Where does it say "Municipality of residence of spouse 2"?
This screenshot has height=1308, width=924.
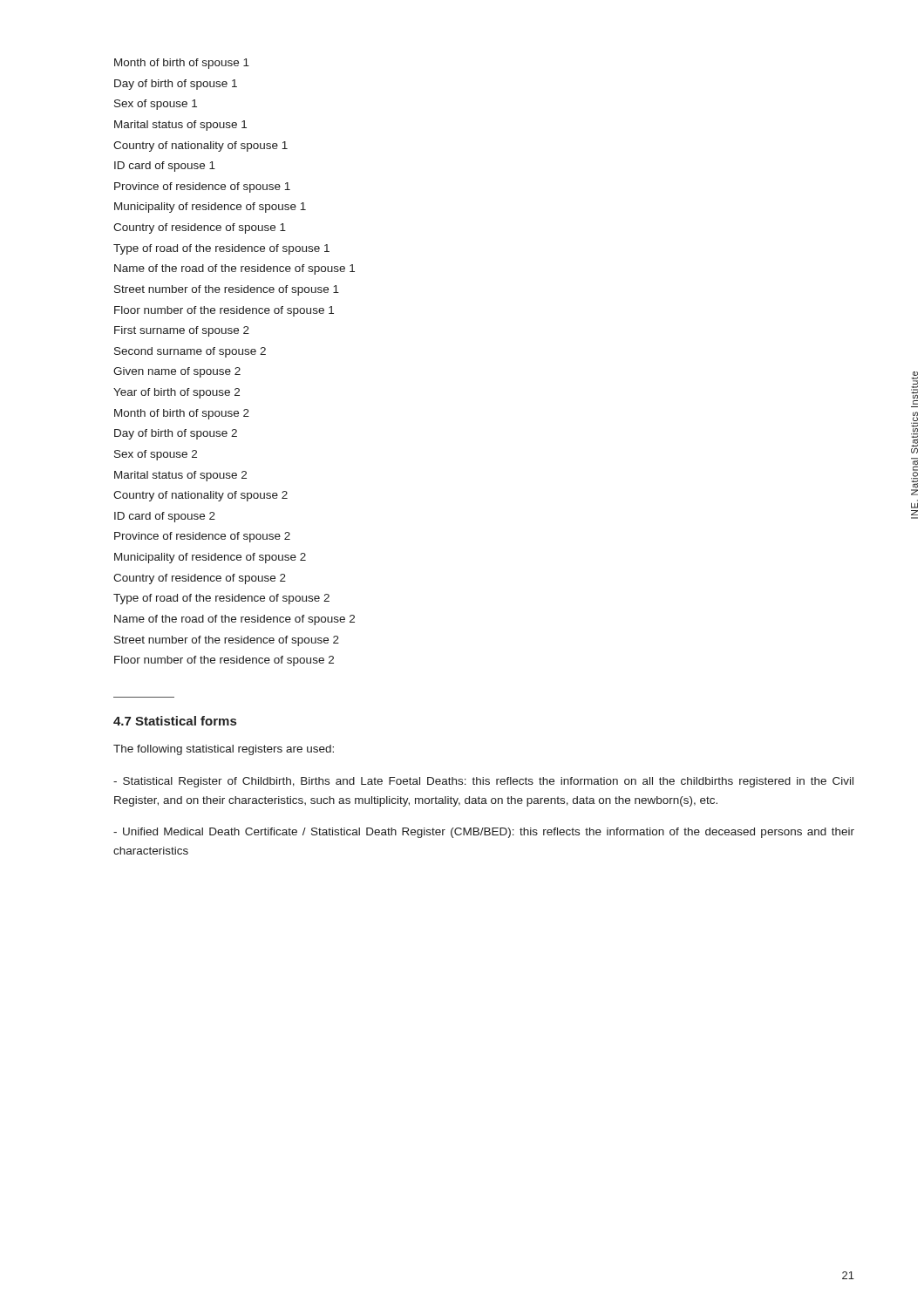210,557
